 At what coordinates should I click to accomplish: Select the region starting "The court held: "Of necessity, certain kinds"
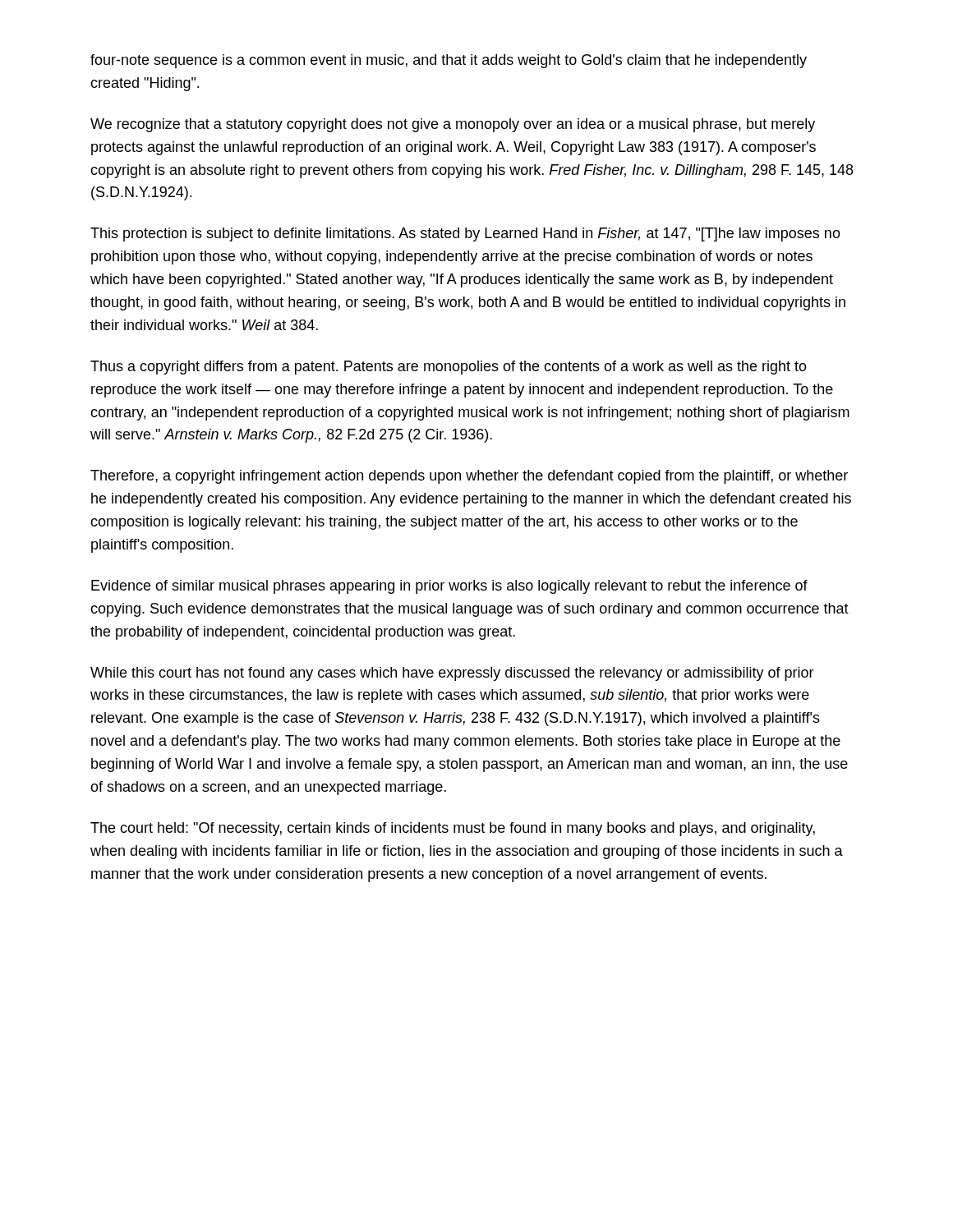(466, 851)
